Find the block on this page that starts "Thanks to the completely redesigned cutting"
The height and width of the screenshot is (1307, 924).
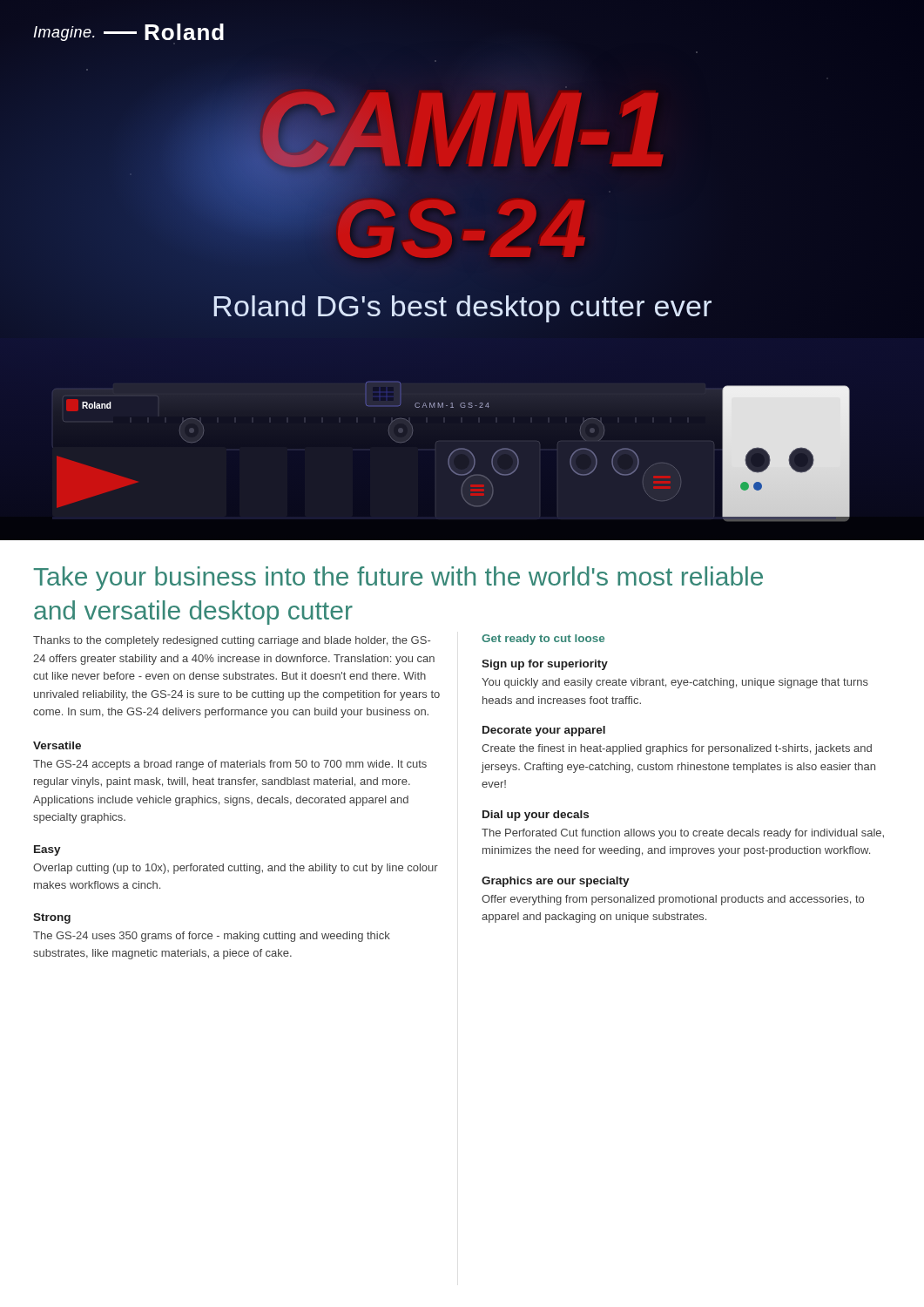click(237, 676)
